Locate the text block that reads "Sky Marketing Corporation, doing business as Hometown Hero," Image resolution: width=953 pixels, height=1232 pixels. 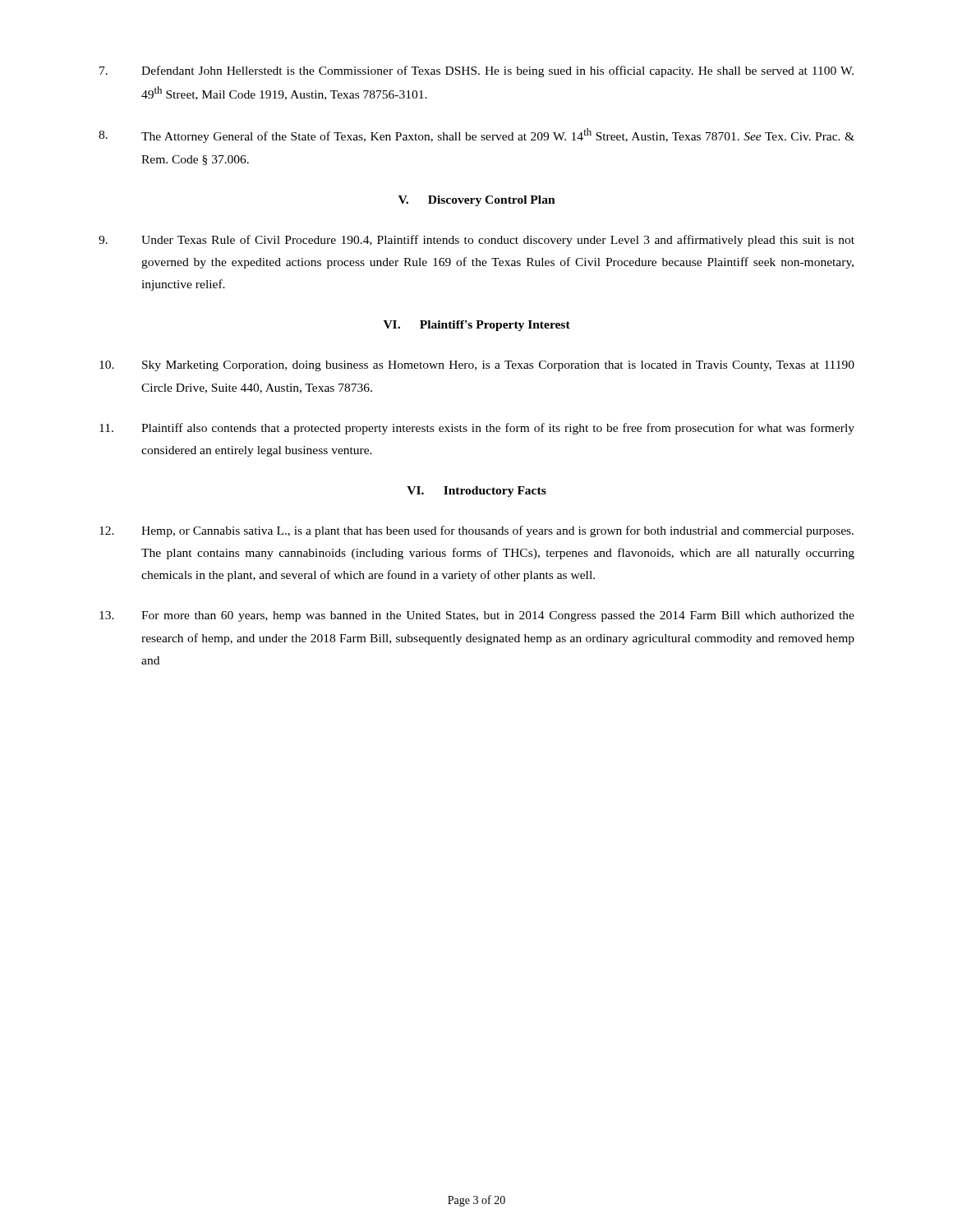(x=476, y=376)
